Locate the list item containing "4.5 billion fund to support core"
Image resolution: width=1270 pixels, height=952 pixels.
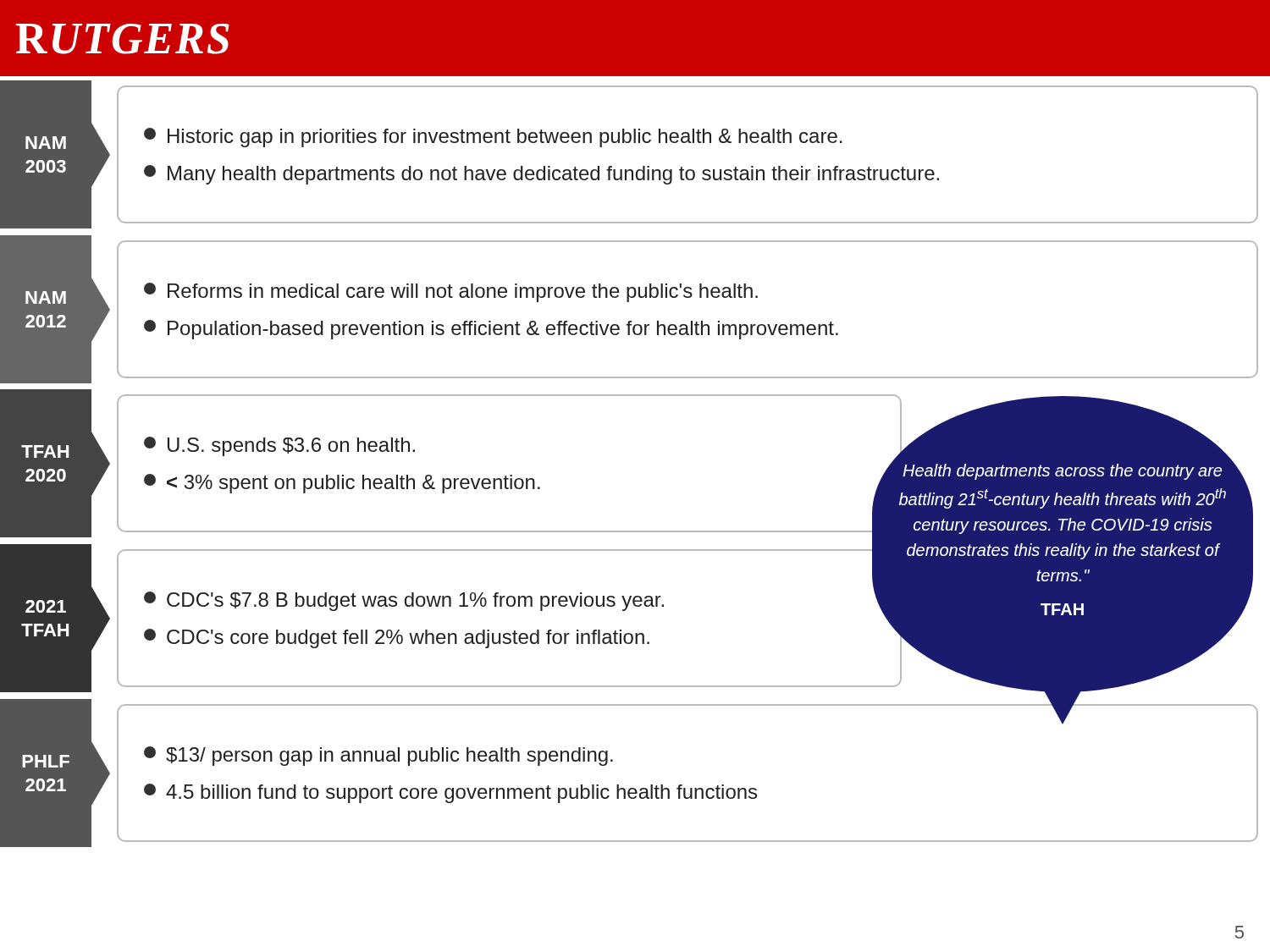pos(692,792)
